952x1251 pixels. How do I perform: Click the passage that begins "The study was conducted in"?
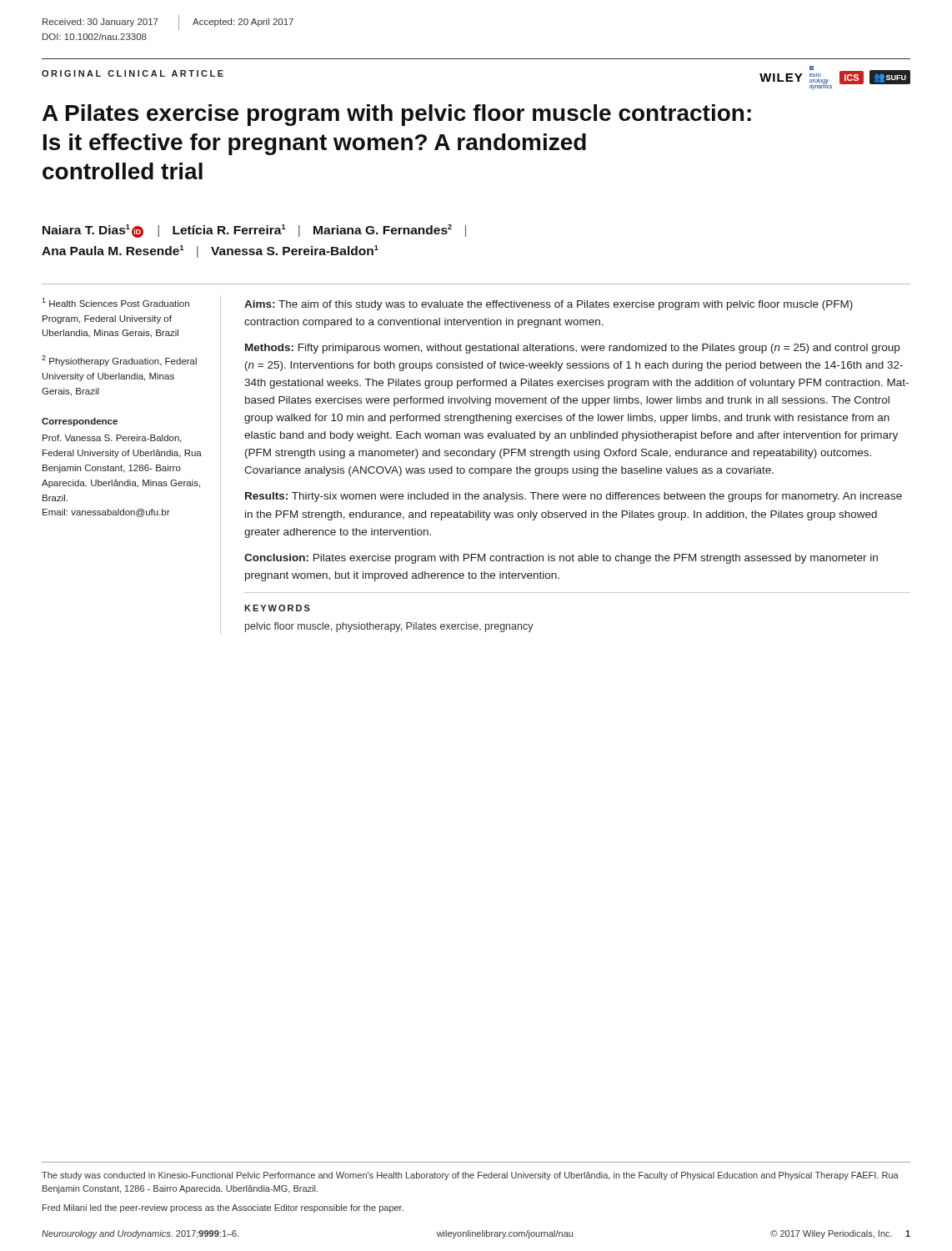(470, 1182)
